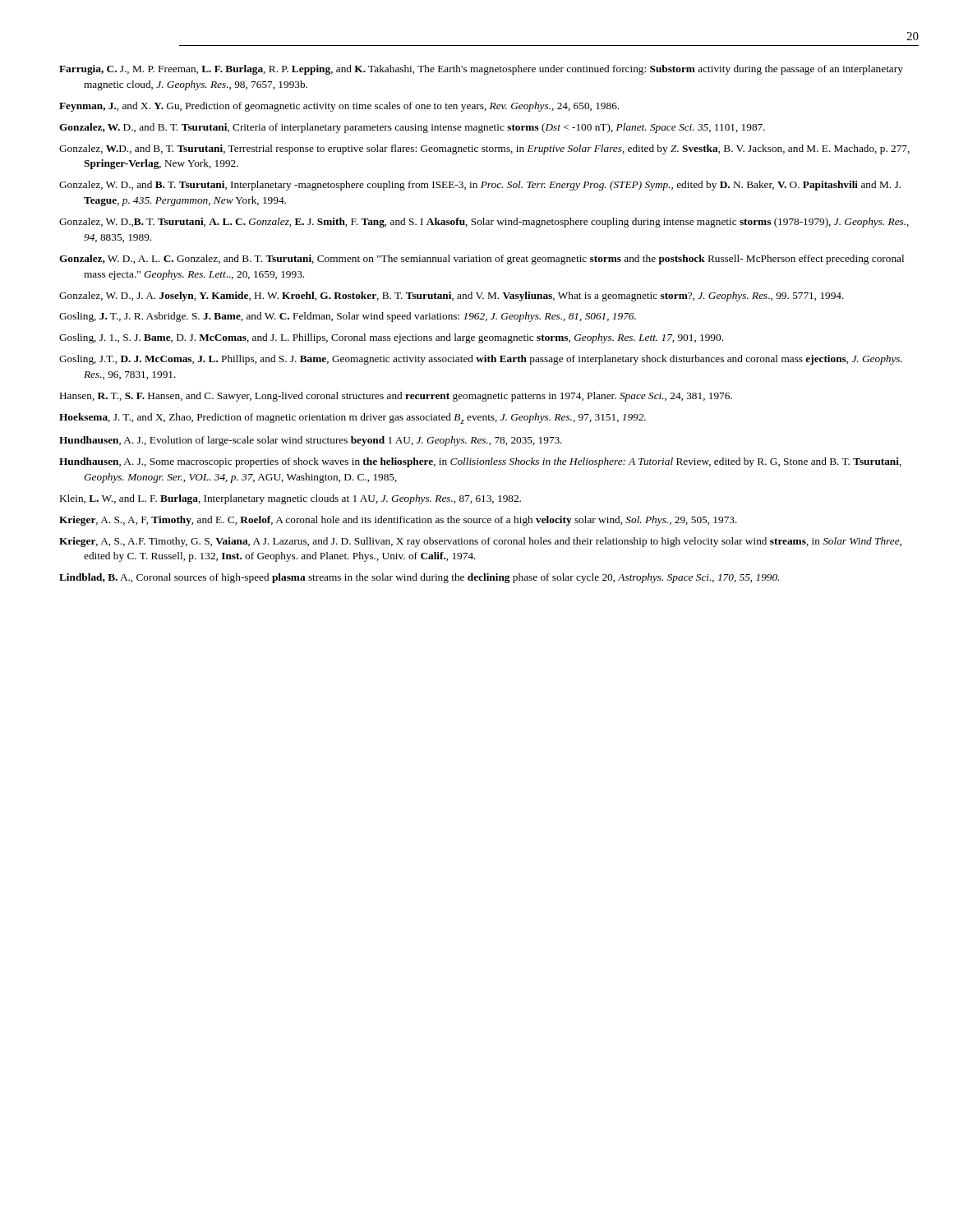
Task: Point to the block beginning "Gonzalez, W. D., J. A. Joselyn, Y. Kamide,"
Action: click(x=452, y=295)
